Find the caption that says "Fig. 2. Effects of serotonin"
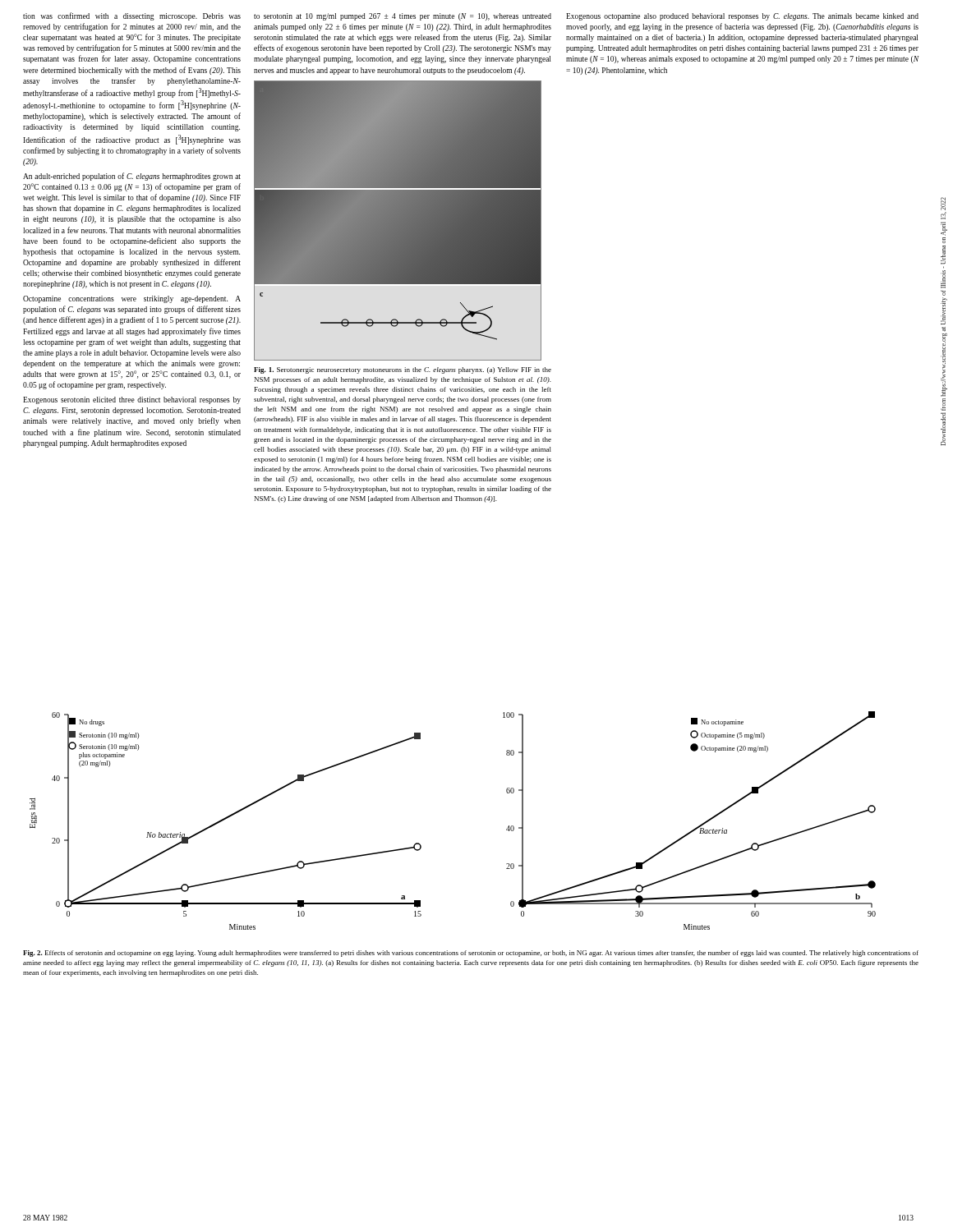 (x=471, y=963)
